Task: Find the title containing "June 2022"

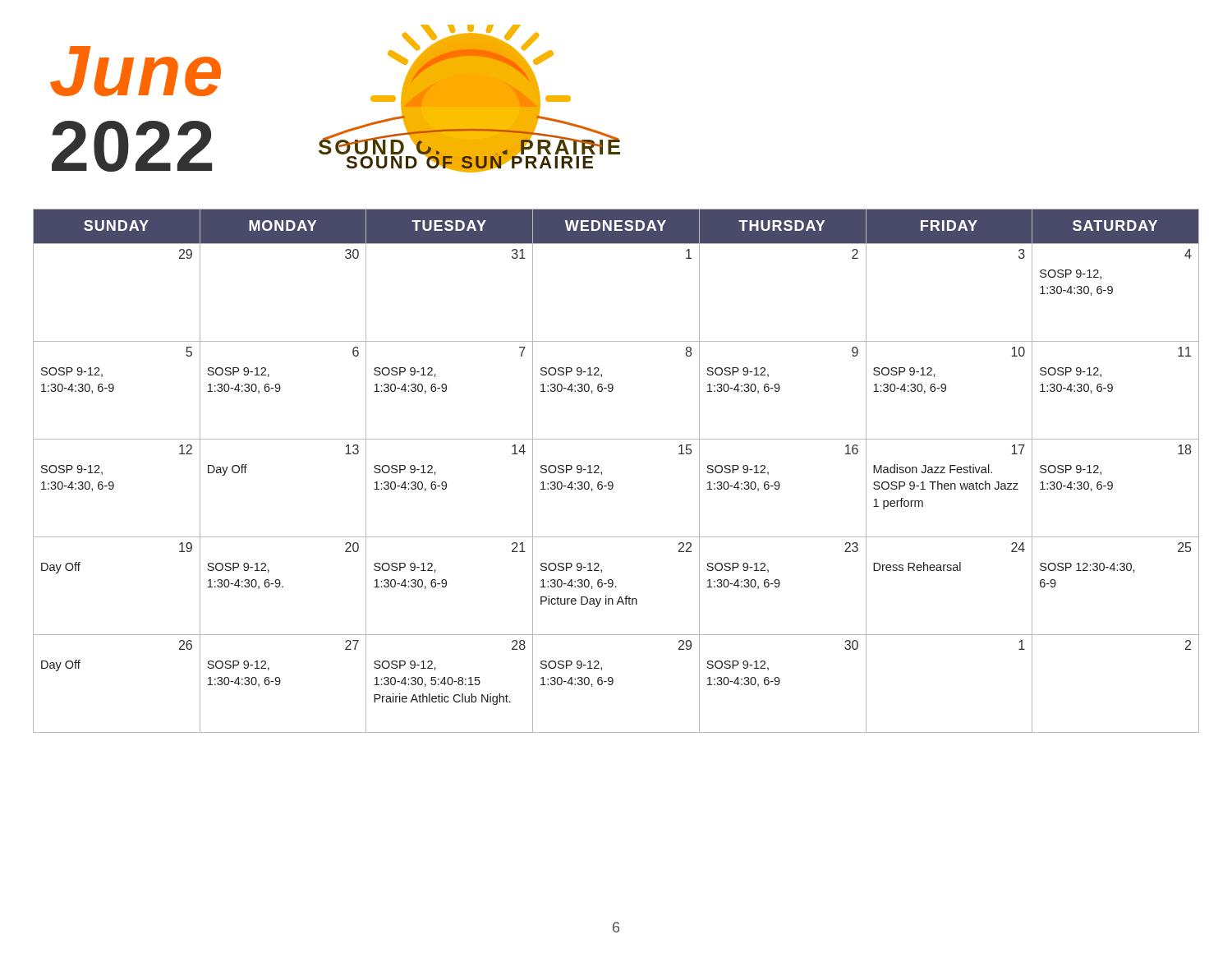Action: [x=137, y=108]
